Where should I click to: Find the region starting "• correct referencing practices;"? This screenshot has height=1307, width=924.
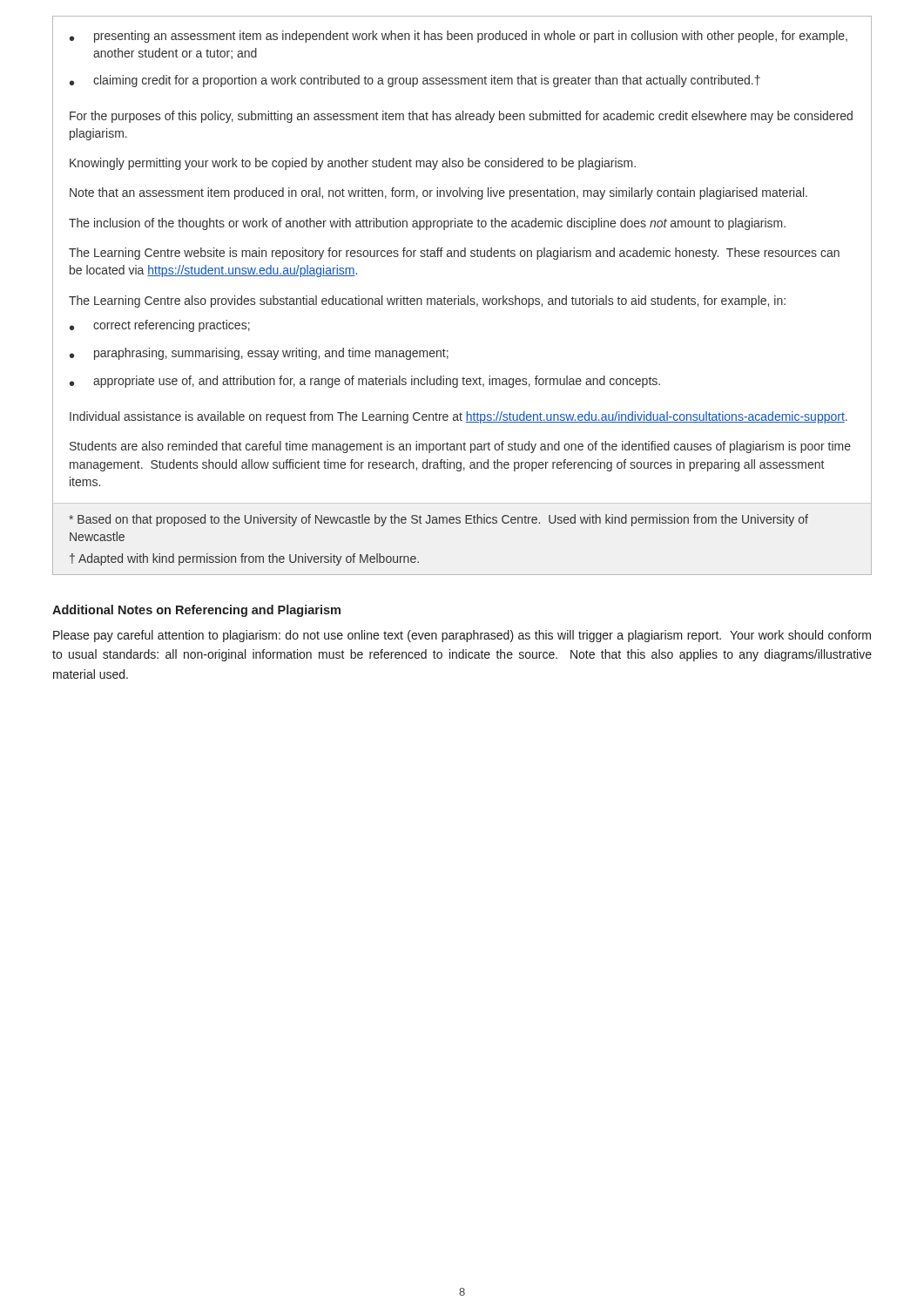coord(160,326)
